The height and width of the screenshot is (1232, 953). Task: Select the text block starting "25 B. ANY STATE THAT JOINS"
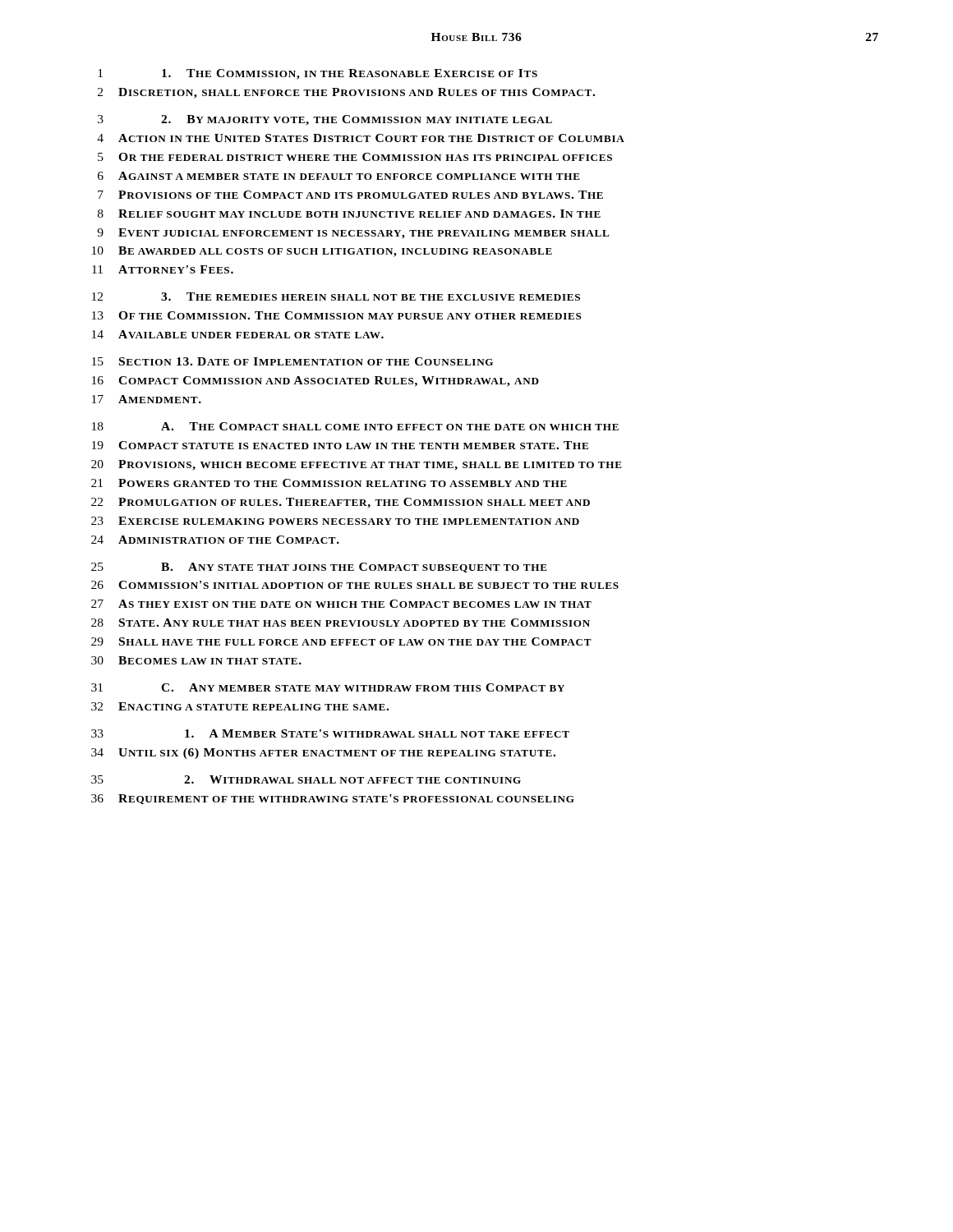point(476,614)
